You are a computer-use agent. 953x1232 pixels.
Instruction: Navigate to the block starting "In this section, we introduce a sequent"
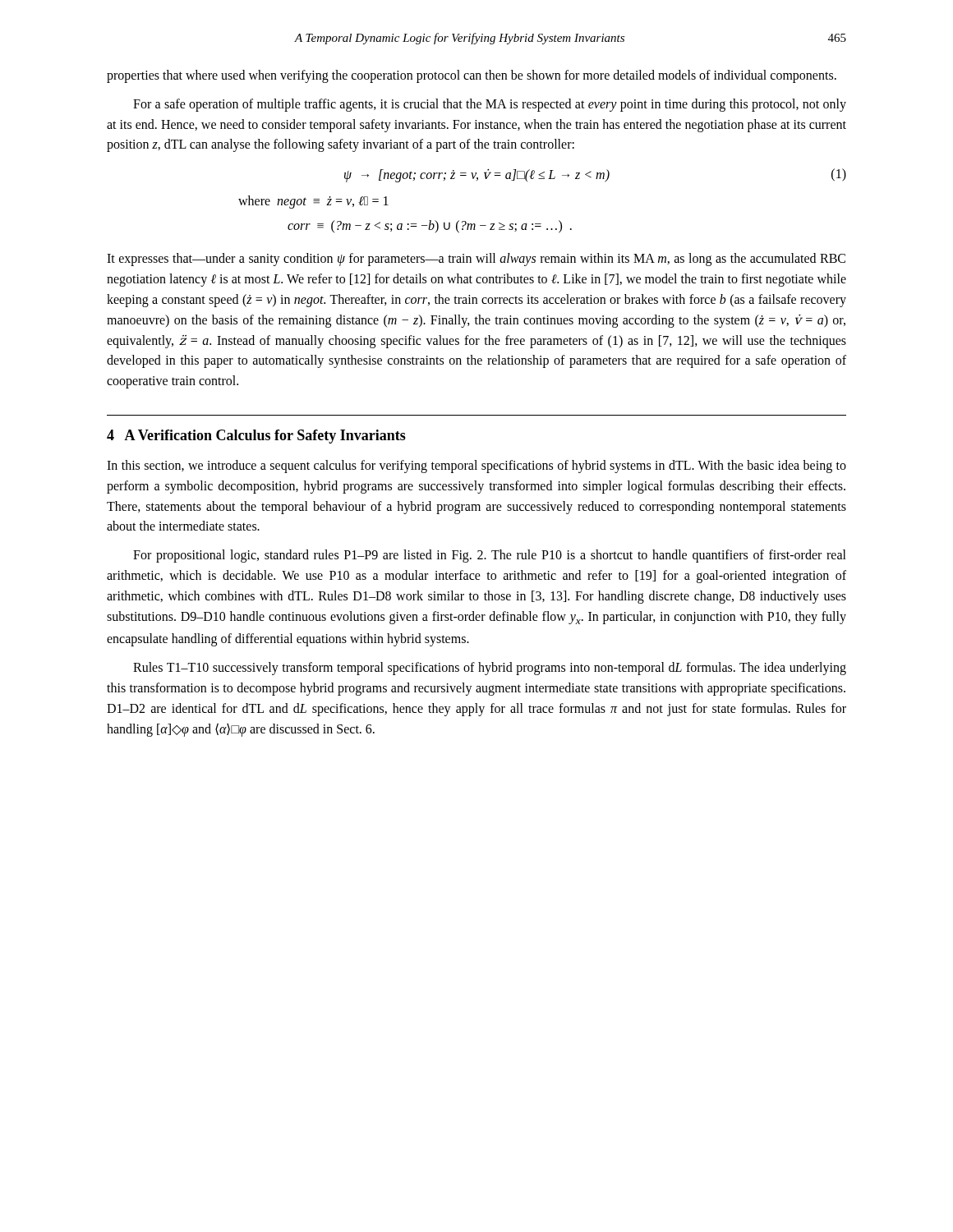pos(476,497)
